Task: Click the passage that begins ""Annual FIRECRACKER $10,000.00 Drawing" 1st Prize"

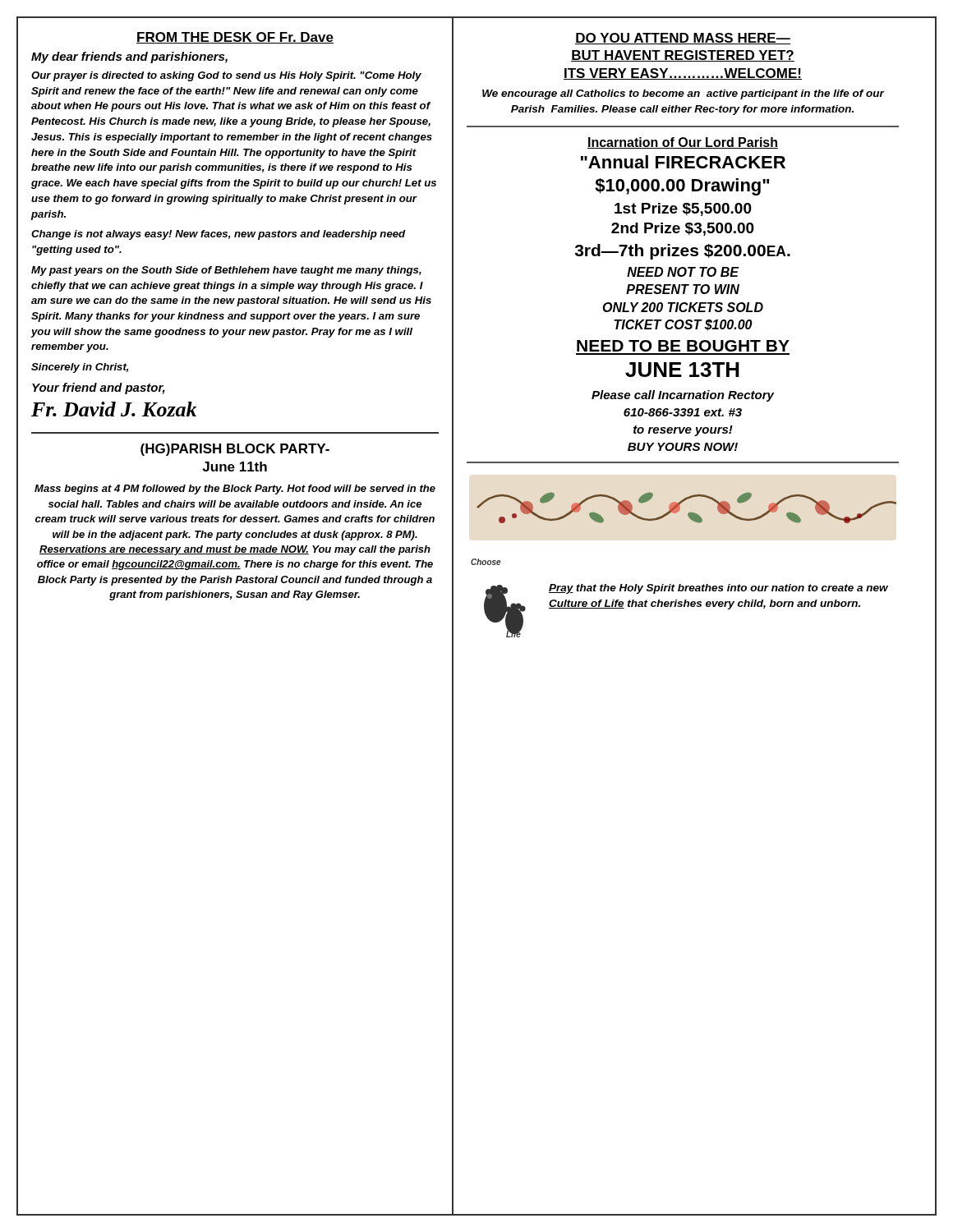Action: click(683, 303)
